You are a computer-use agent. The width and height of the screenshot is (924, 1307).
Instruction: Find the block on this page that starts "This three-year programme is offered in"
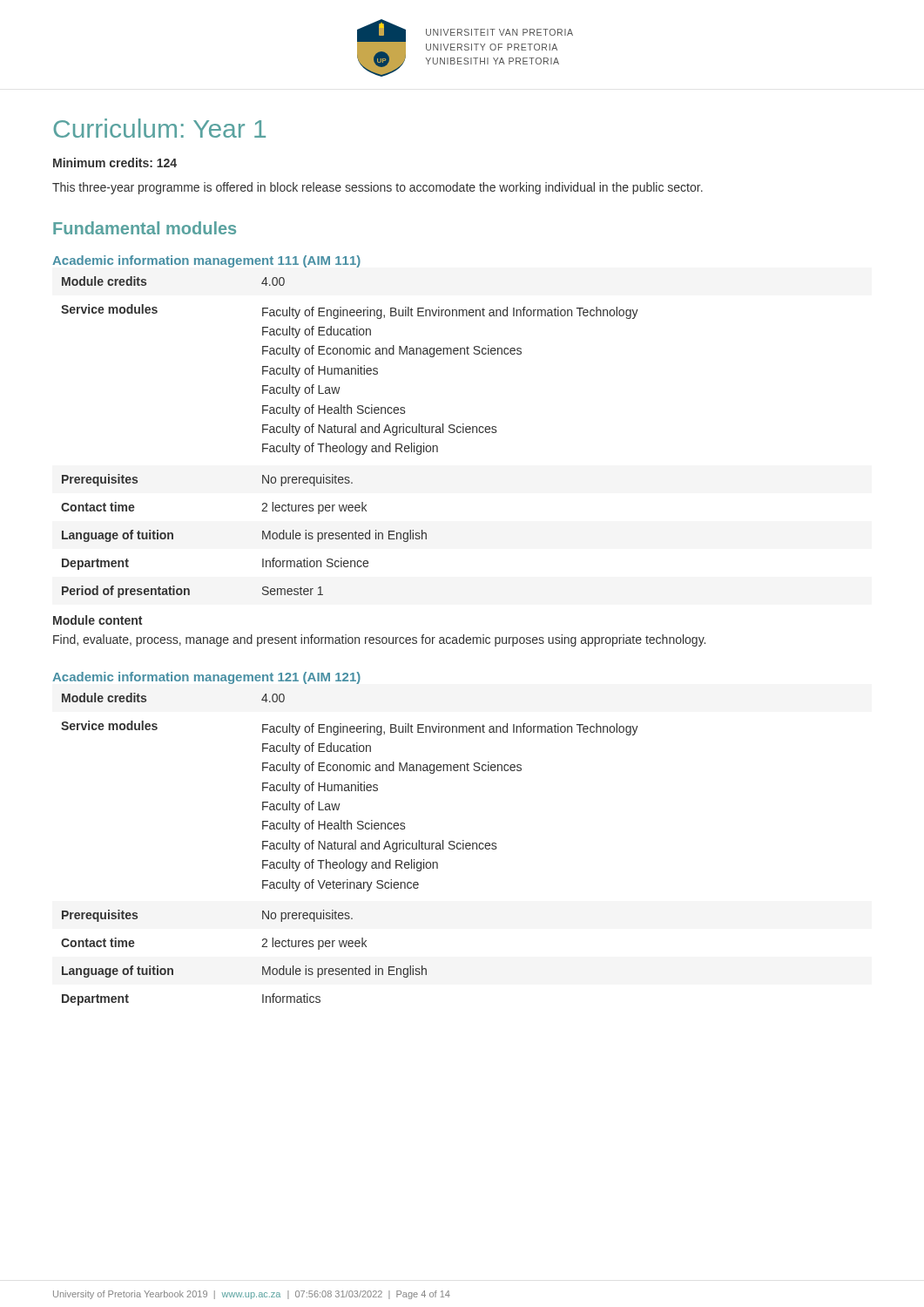pyautogui.click(x=378, y=187)
